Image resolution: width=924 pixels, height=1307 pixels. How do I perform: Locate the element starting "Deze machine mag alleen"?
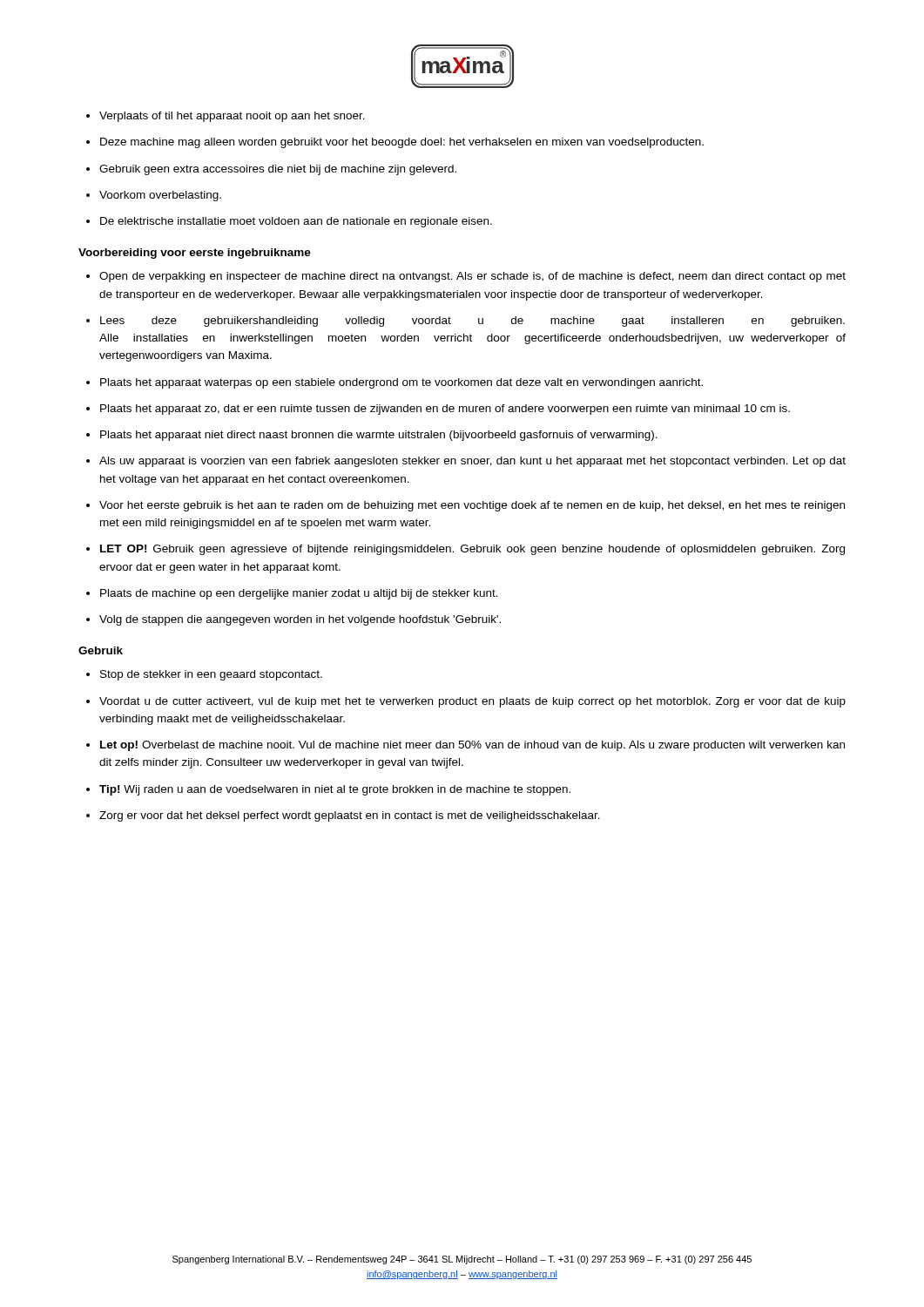pyautogui.click(x=402, y=142)
